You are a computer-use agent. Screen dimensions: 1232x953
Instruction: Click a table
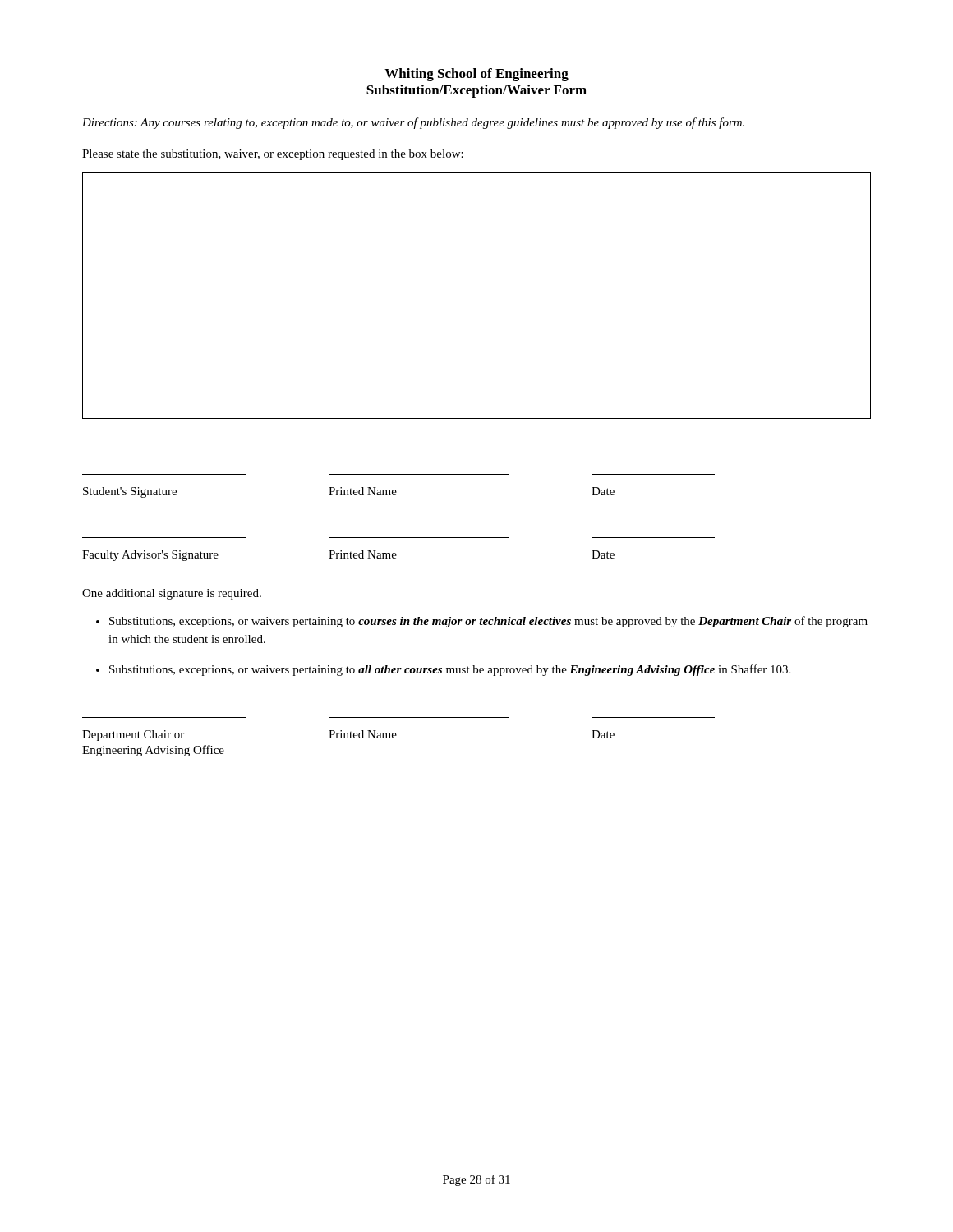(x=476, y=295)
